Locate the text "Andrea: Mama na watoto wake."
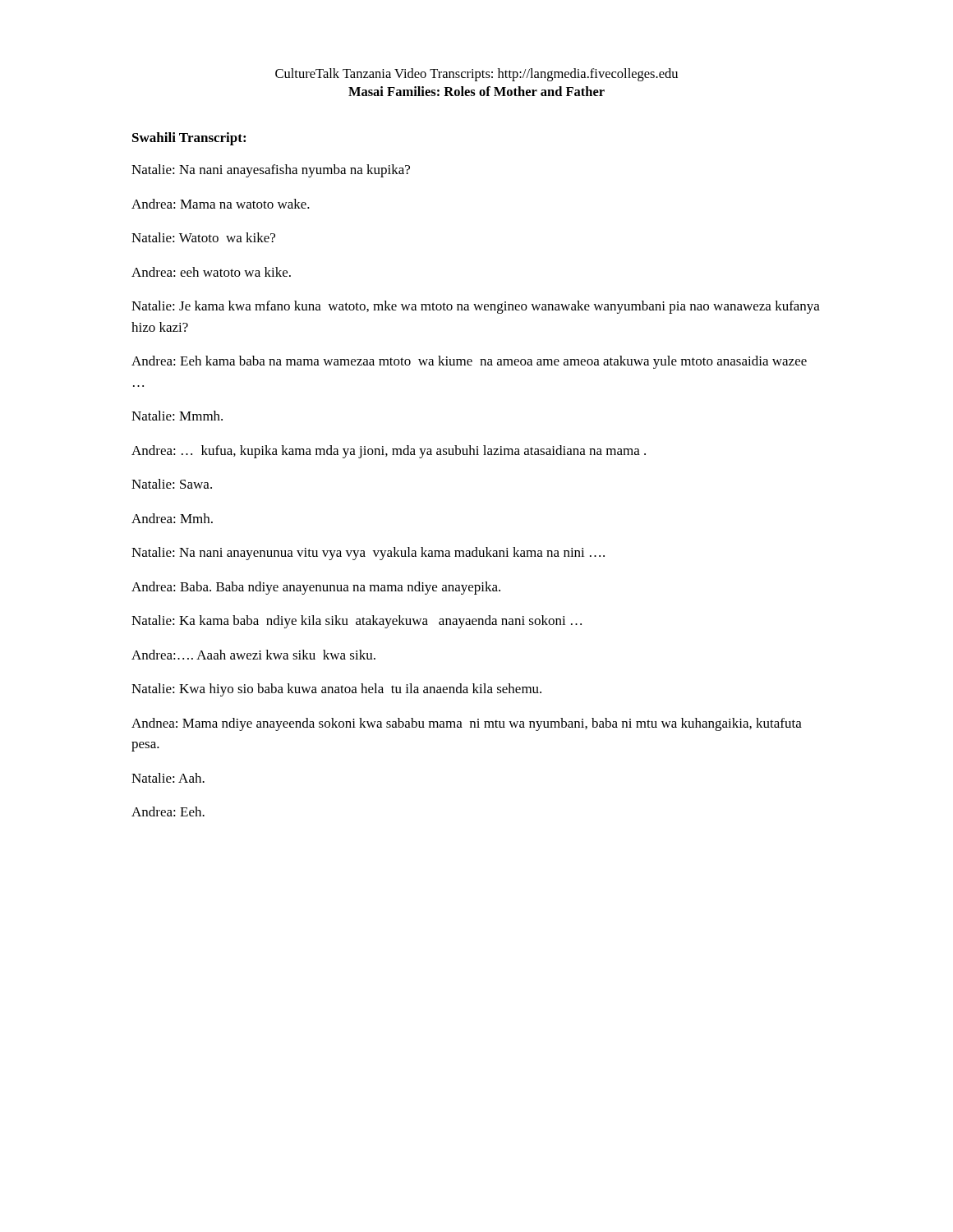The image size is (953, 1232). [x=221, y=204]
